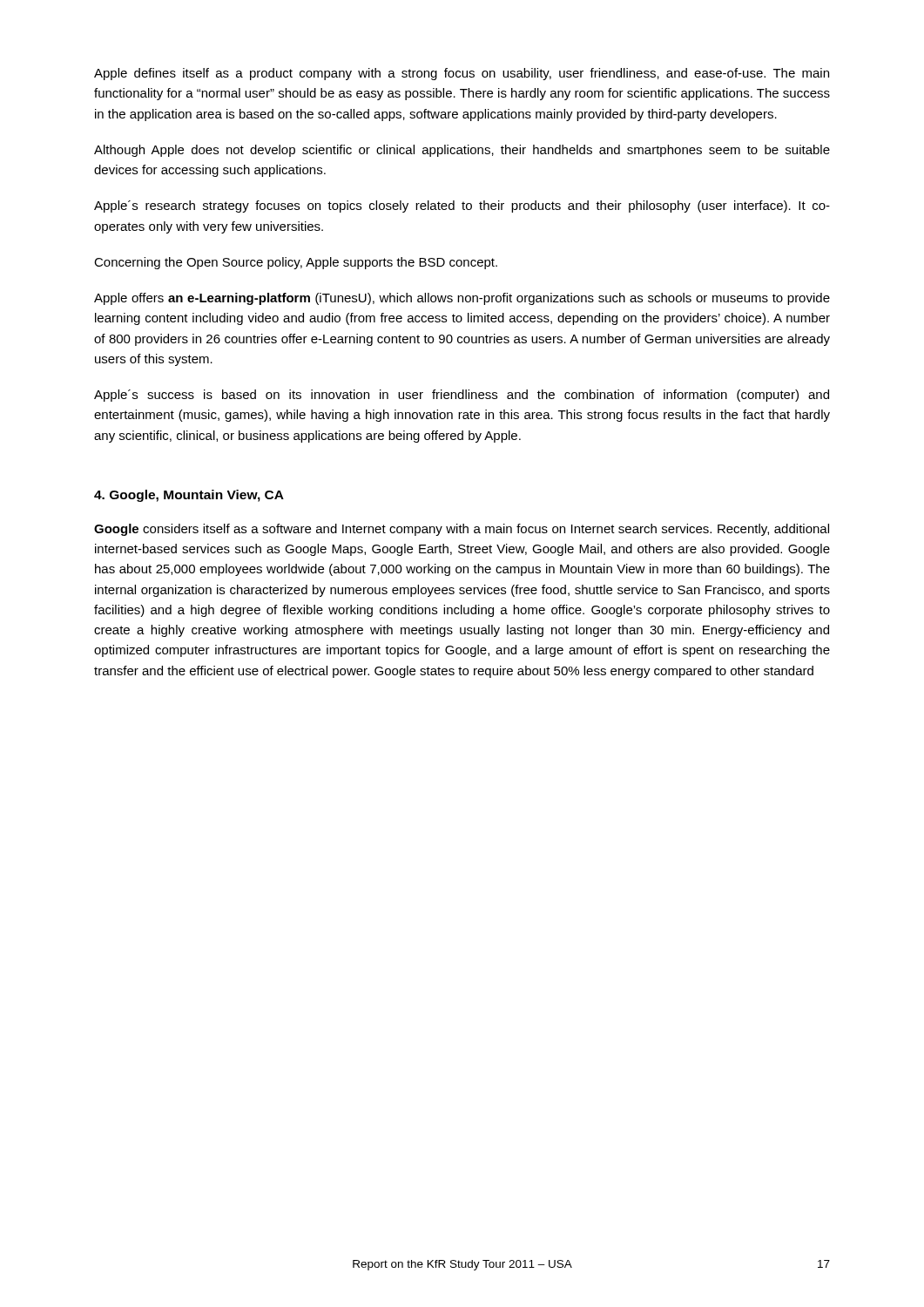Point to the region starting "Apple´s research strategy focuses"
This screenshot has height=1307, width=924.
462,216
